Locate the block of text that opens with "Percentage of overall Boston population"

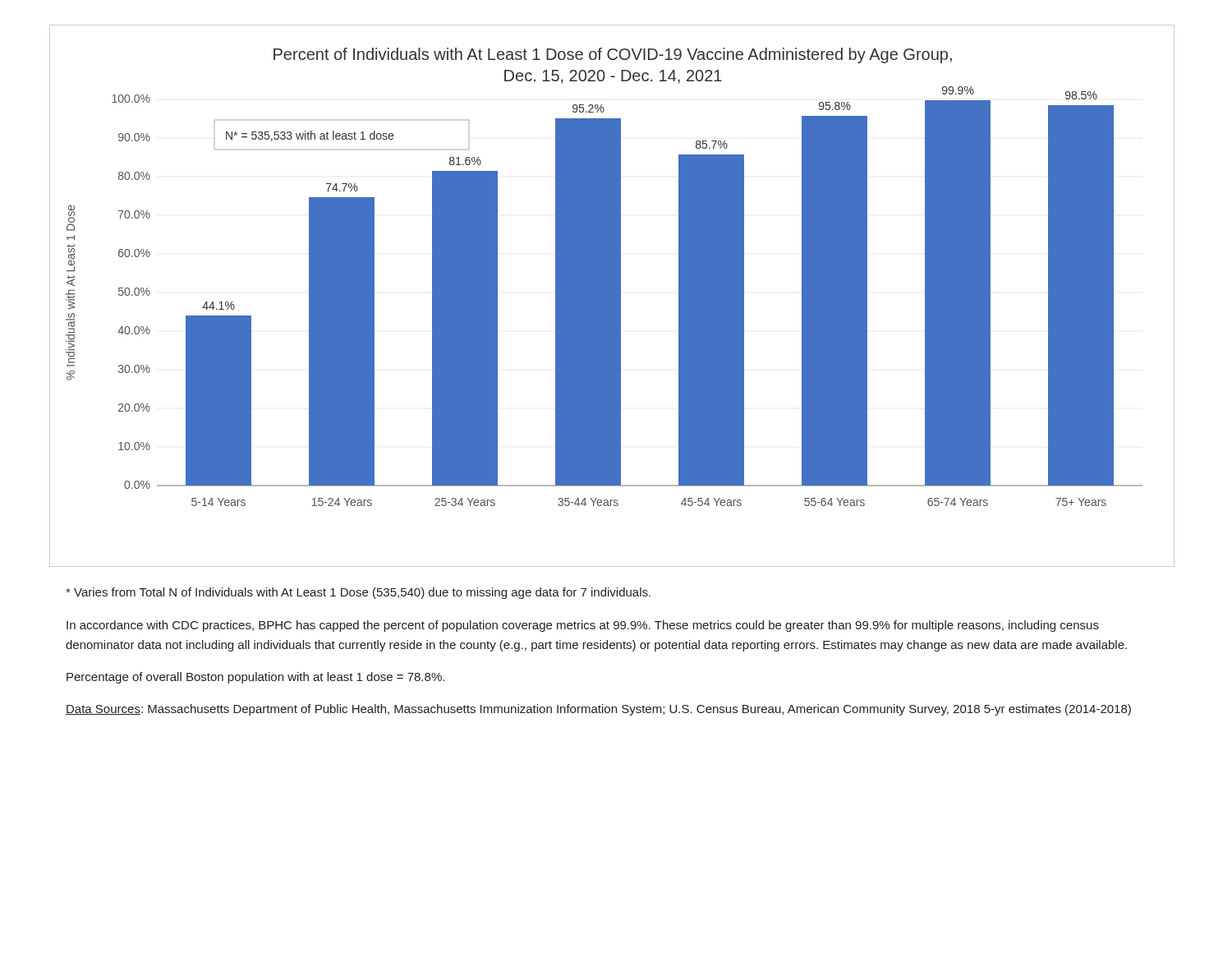click(x=256, y=676)
